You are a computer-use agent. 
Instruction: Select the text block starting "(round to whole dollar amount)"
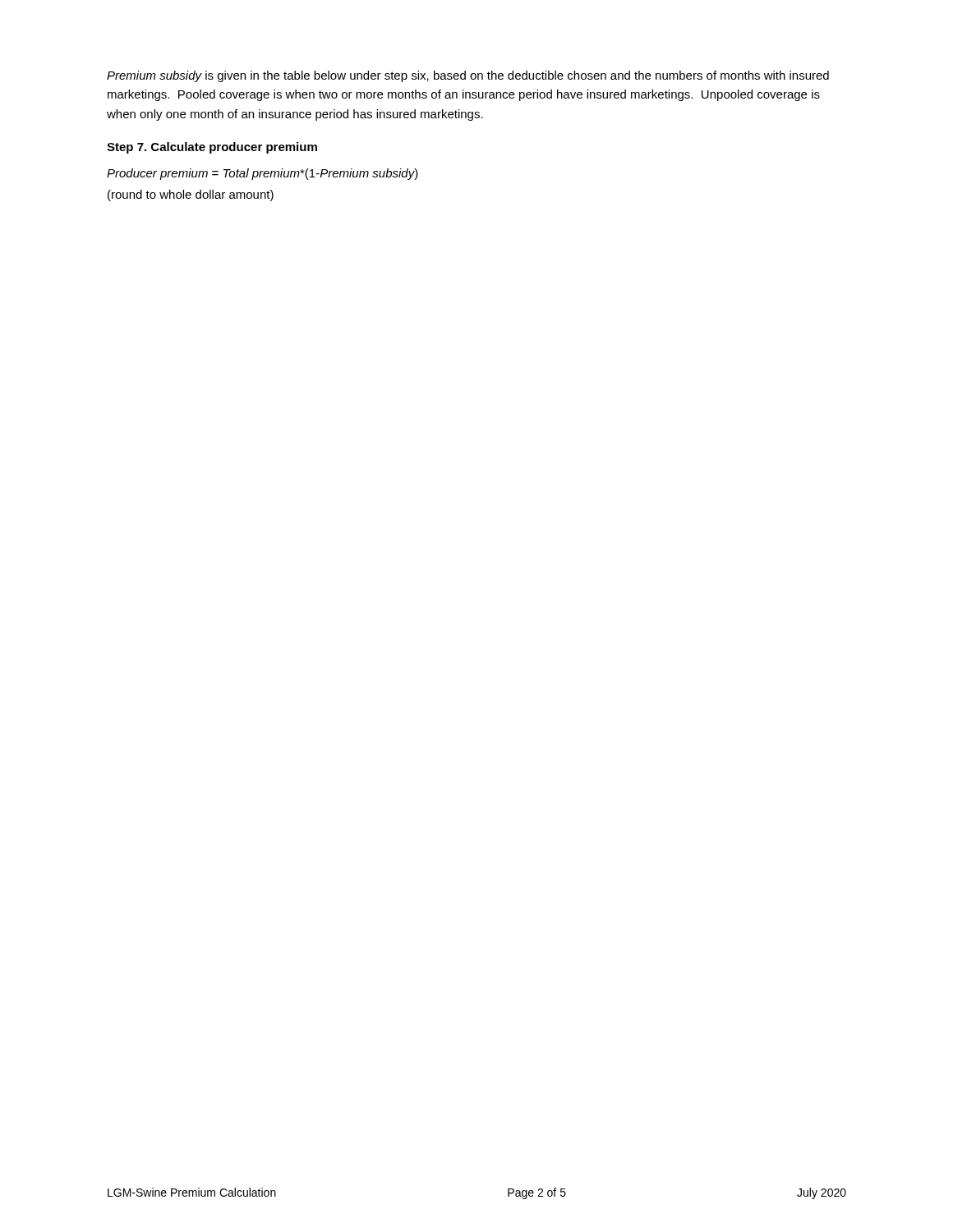coord(190,194)
